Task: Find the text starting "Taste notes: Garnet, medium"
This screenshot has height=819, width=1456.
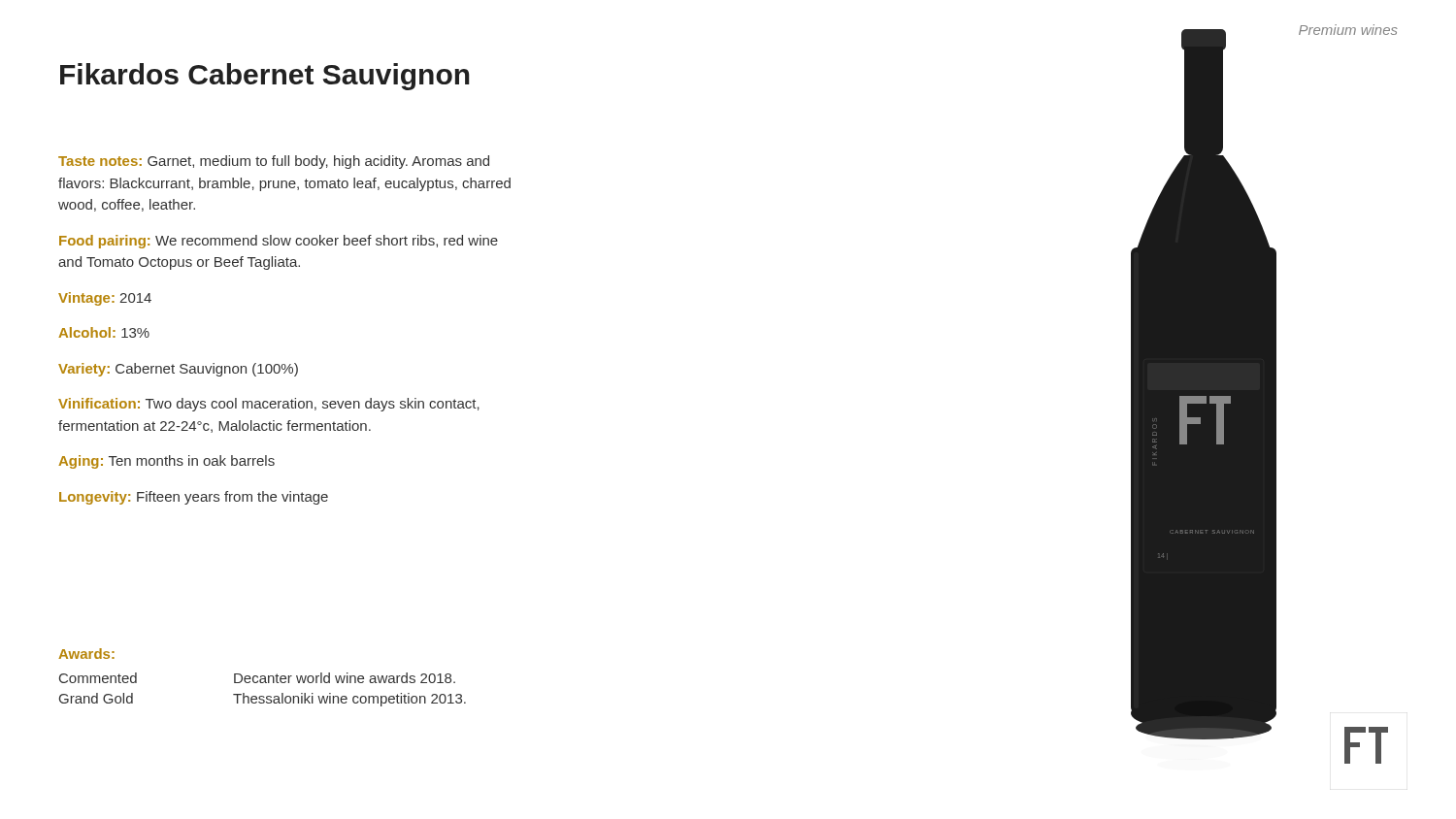Action: pyautogui.click(x=274, y=162)
